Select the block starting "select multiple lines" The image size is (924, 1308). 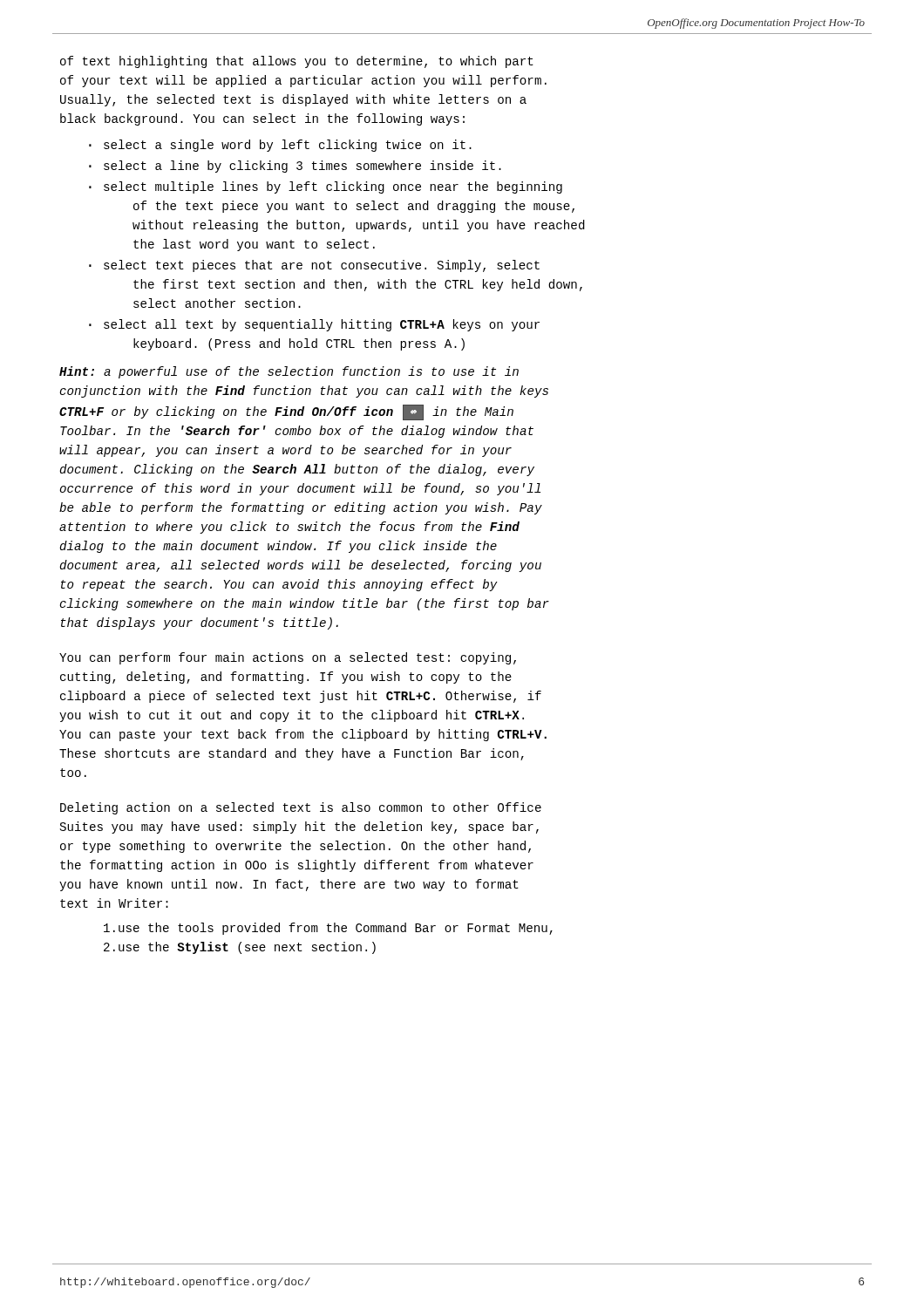pos(344,216)
